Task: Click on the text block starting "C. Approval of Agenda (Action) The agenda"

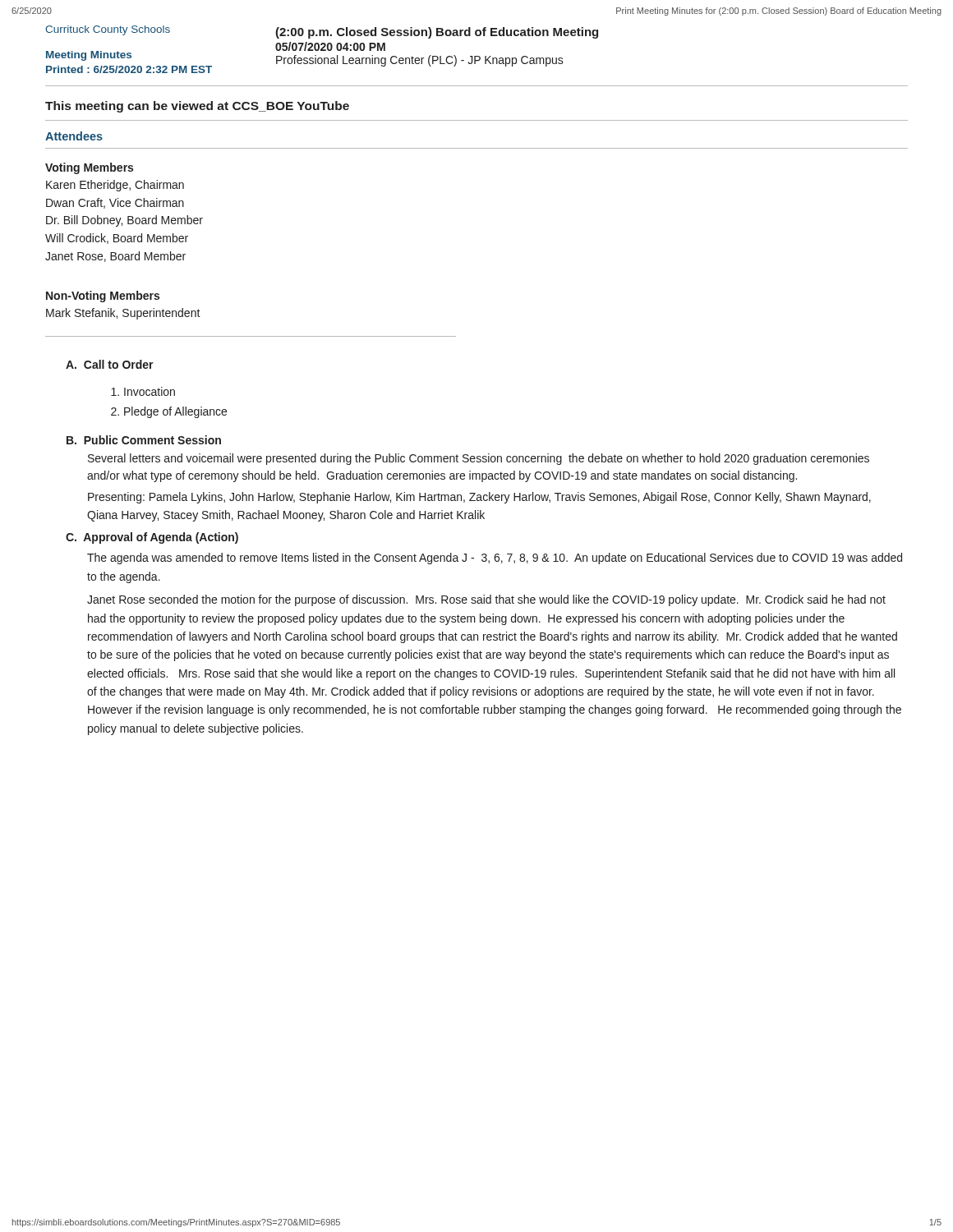Action: click(485, 634)
